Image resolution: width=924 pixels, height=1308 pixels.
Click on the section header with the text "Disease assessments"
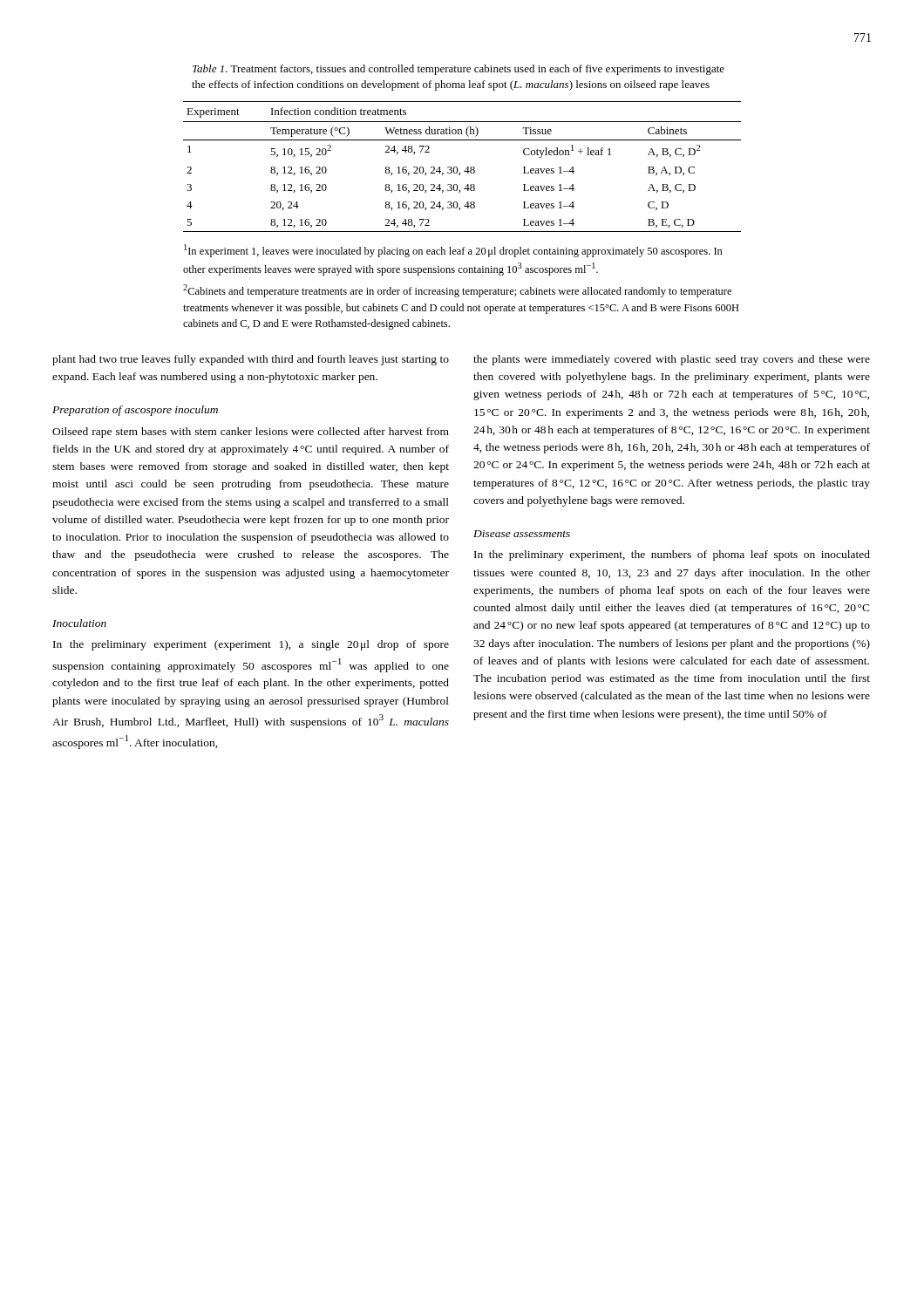(522, 533)
